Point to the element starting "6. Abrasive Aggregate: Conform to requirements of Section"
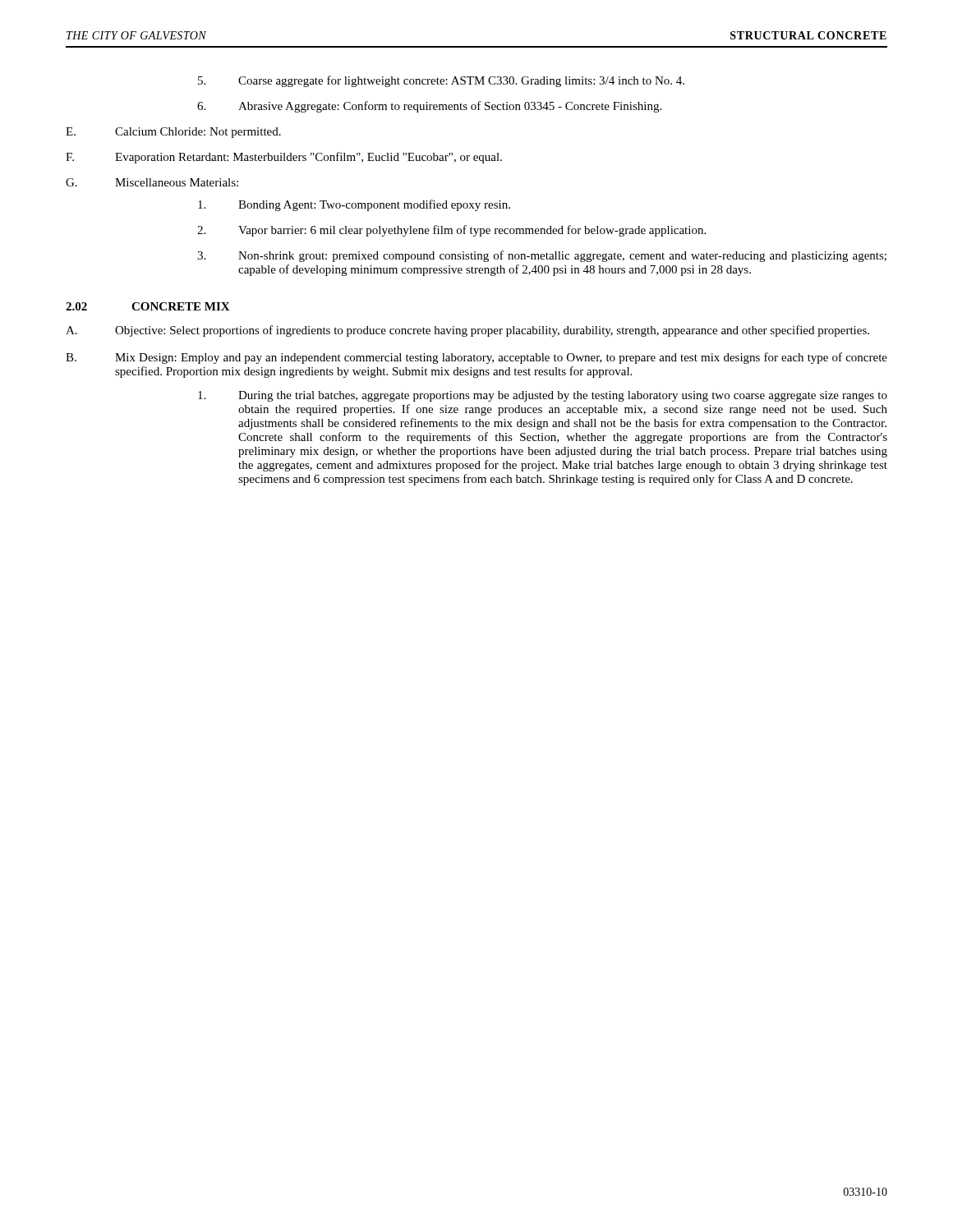The width and height of the screenshot is (953, 1232). 430,106
